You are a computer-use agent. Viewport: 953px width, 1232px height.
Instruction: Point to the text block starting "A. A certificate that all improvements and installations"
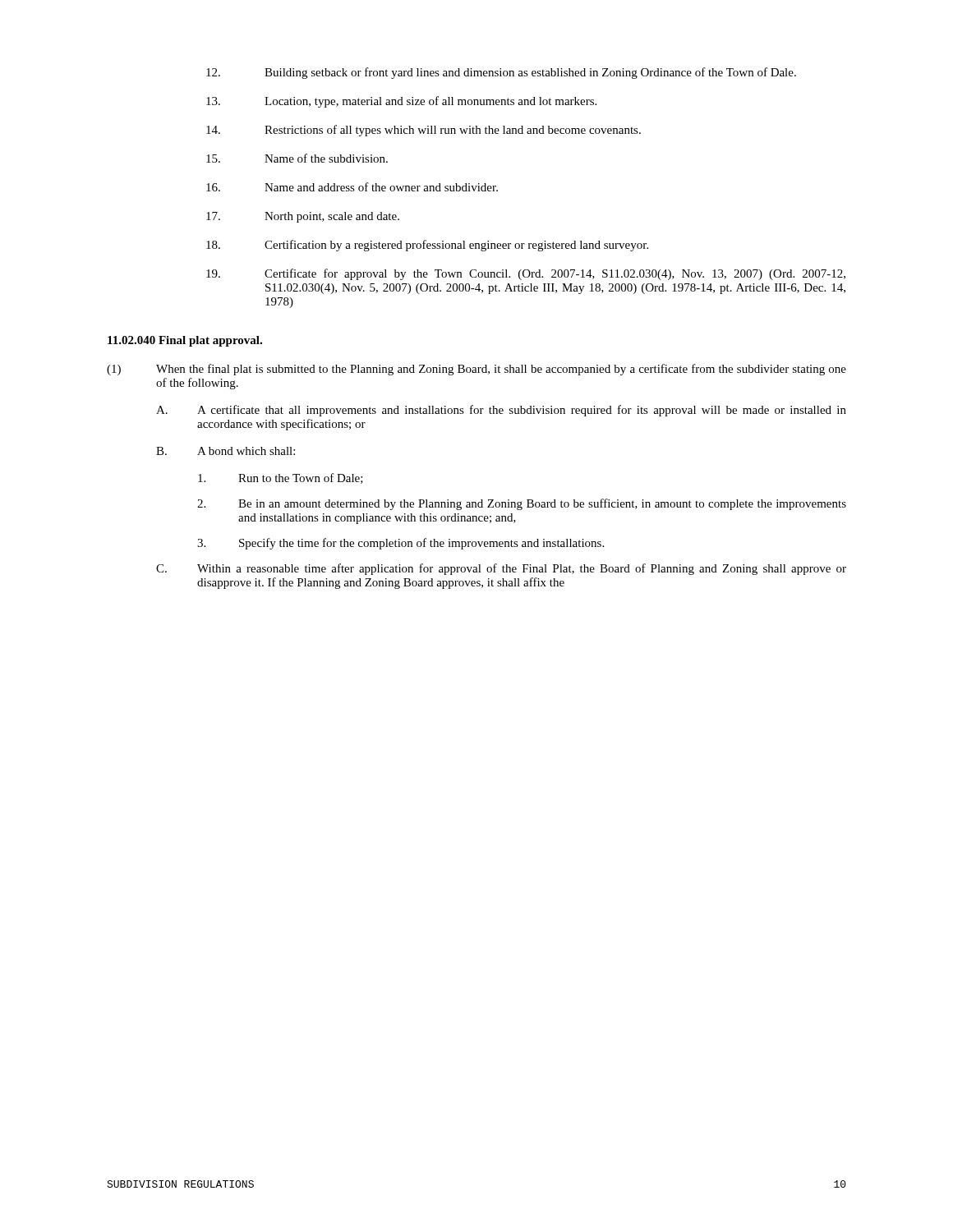click(x=501, y=417)
